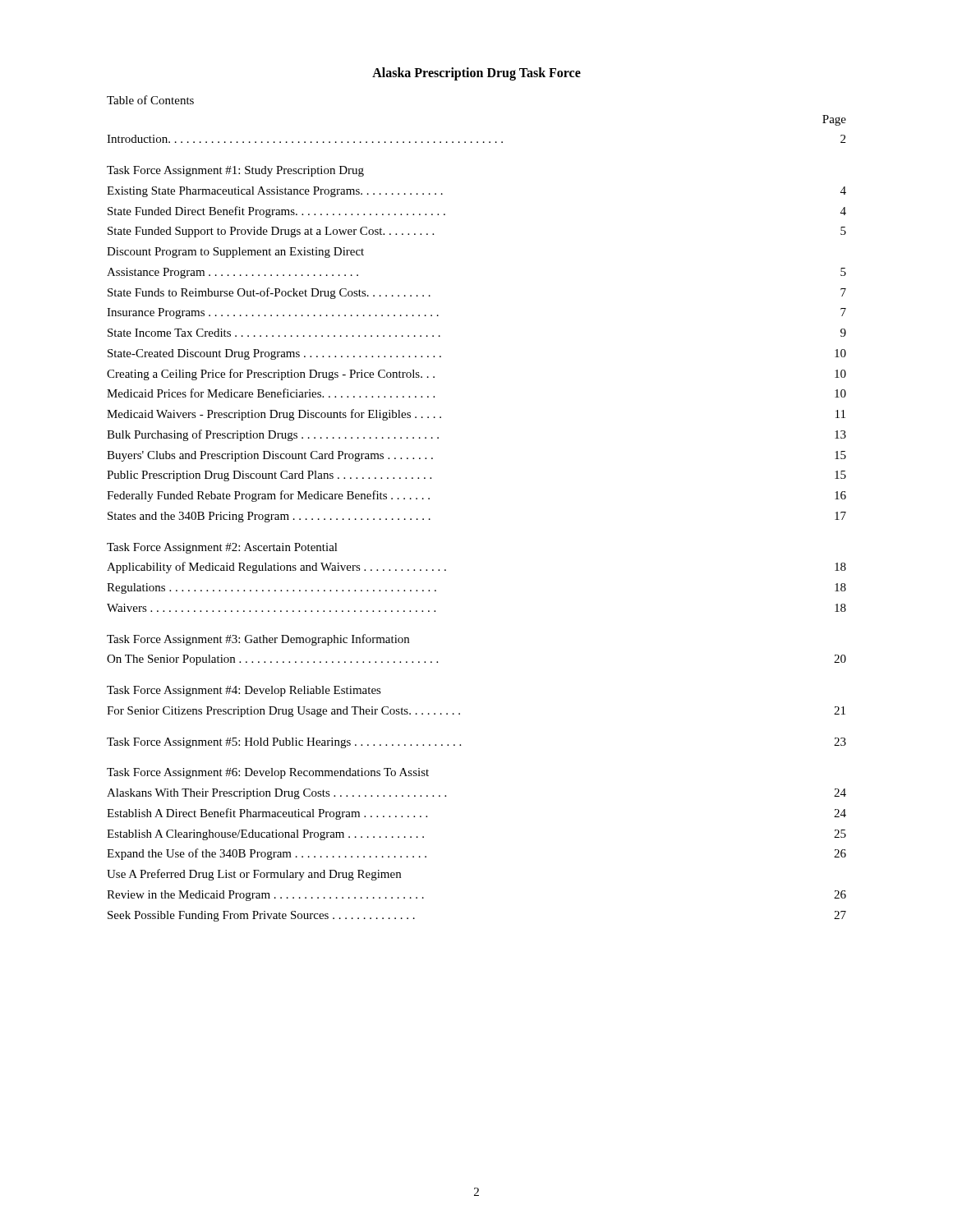Screen dimensions: 1232x953
Task: Select the text starting "Task Force Assignment #6: Develop"
Action: pyautogui.click(x=268, y=773)
